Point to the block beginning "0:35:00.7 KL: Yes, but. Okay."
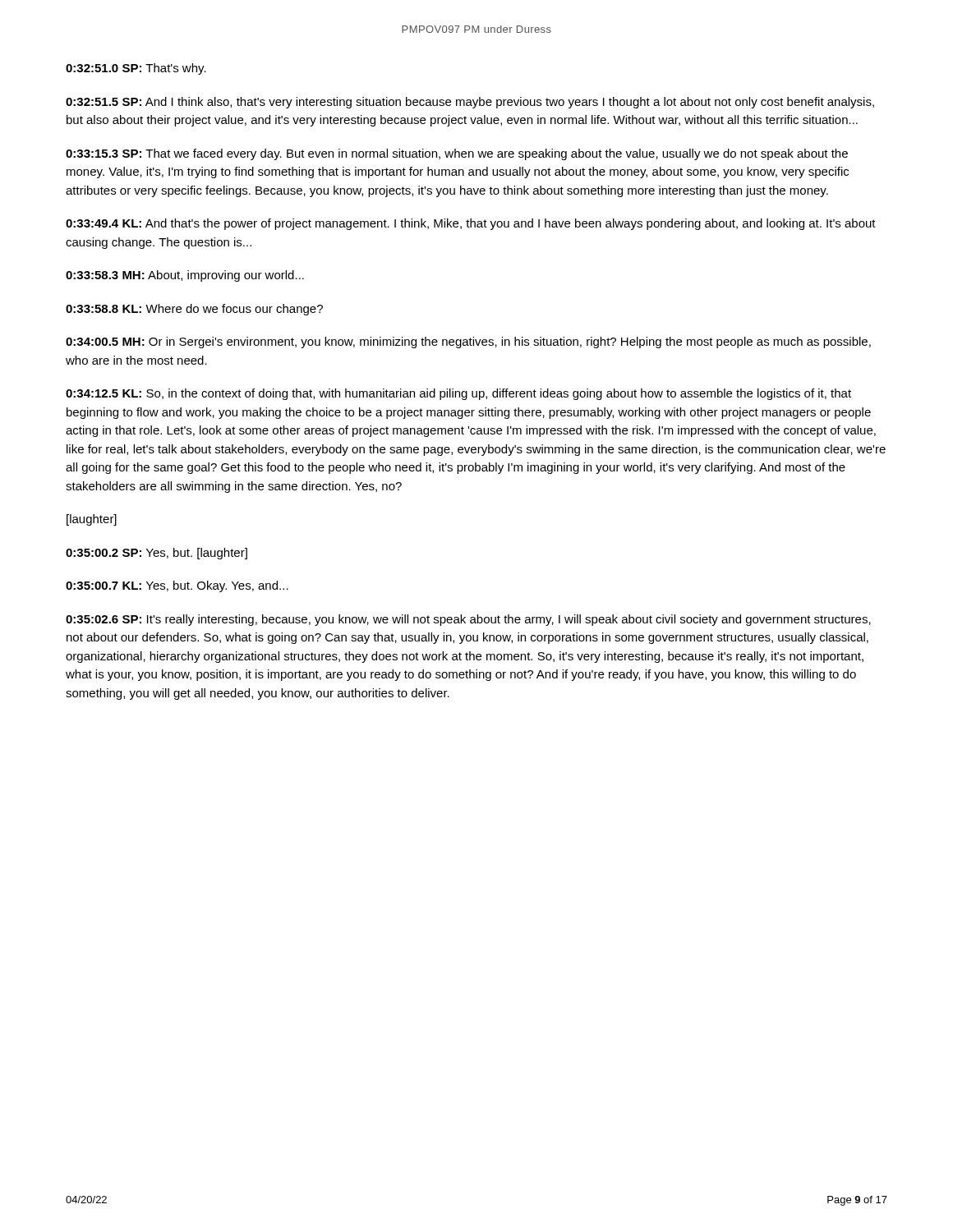This screenshot has height=1232, width=953. [x=177, y=585]
